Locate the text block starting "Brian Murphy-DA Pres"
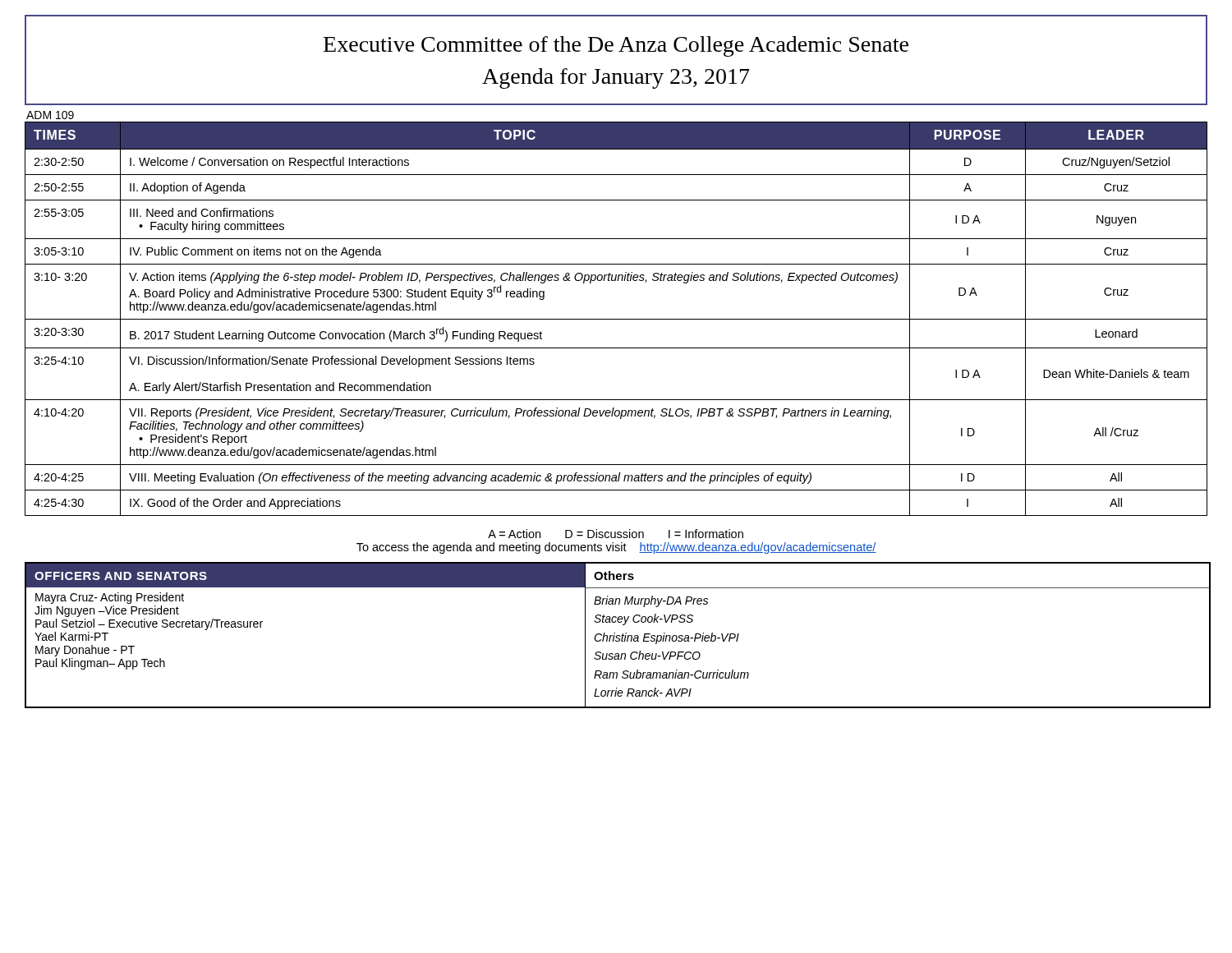The width and height of the screenshot is (1232, 953). click(x=651, y=601)
